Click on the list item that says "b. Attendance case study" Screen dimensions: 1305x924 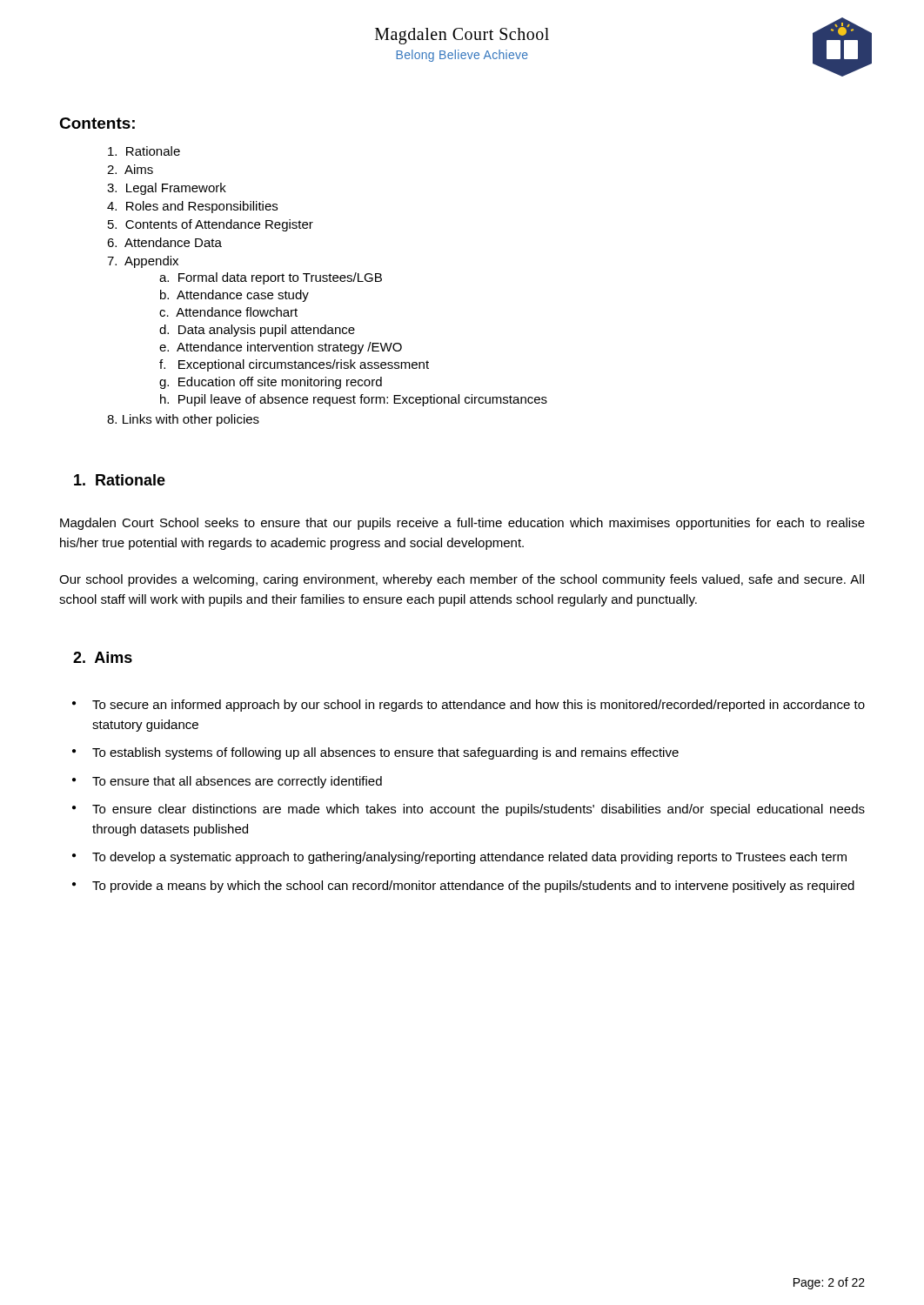[234, 294]
